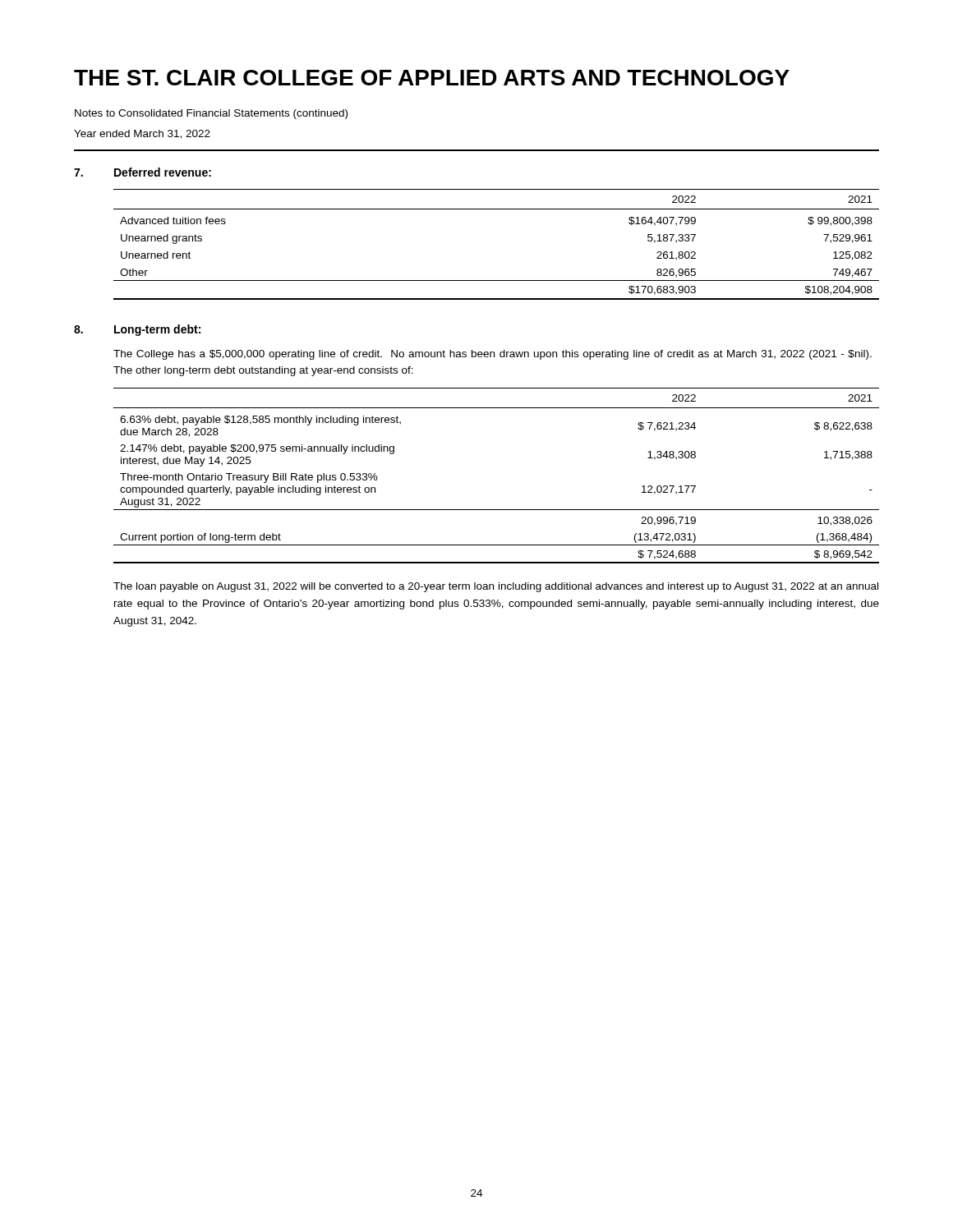Select the table that reads "Current portion of long-term debt"

point(496,476)
